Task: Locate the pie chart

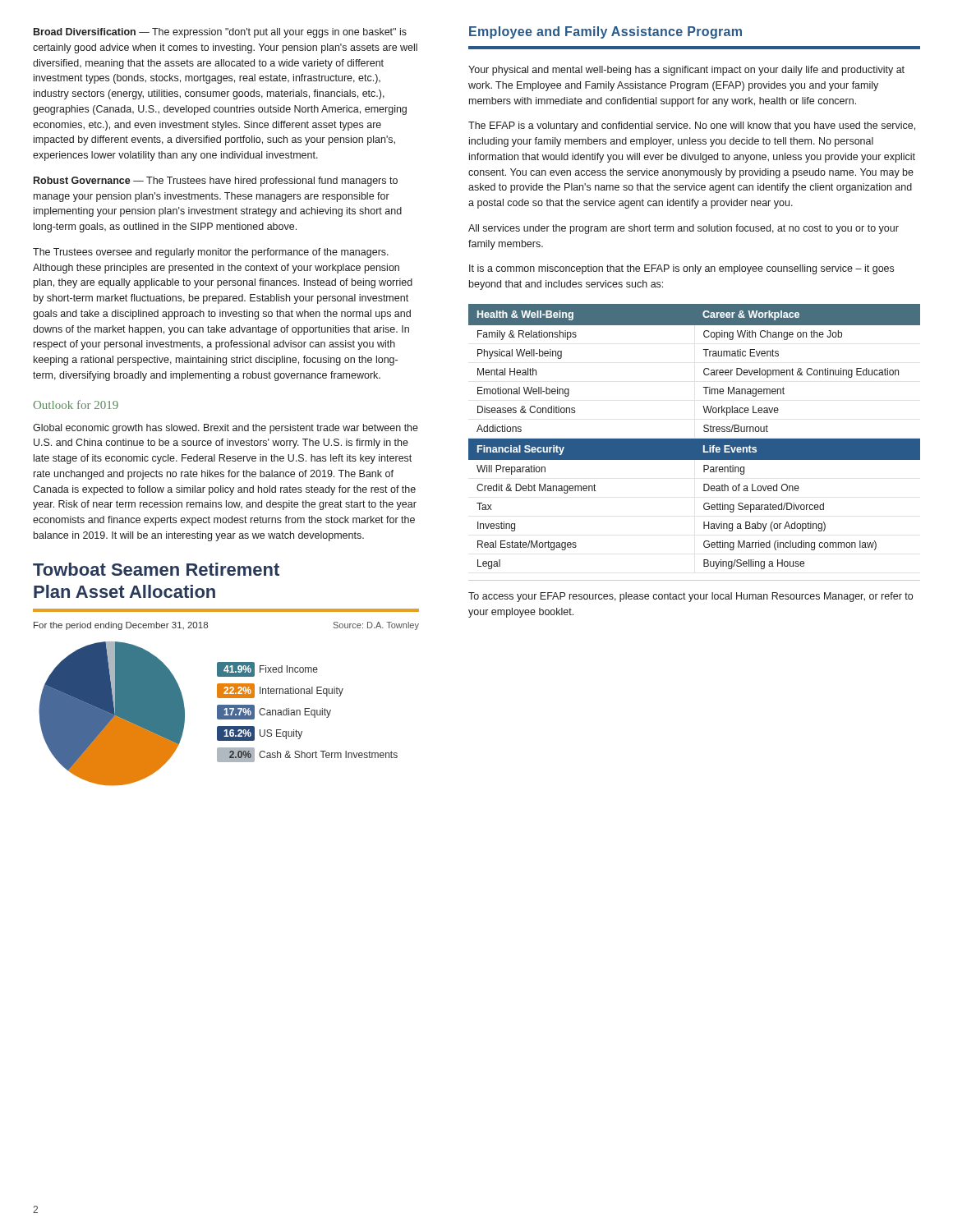Action: [226, 715]
